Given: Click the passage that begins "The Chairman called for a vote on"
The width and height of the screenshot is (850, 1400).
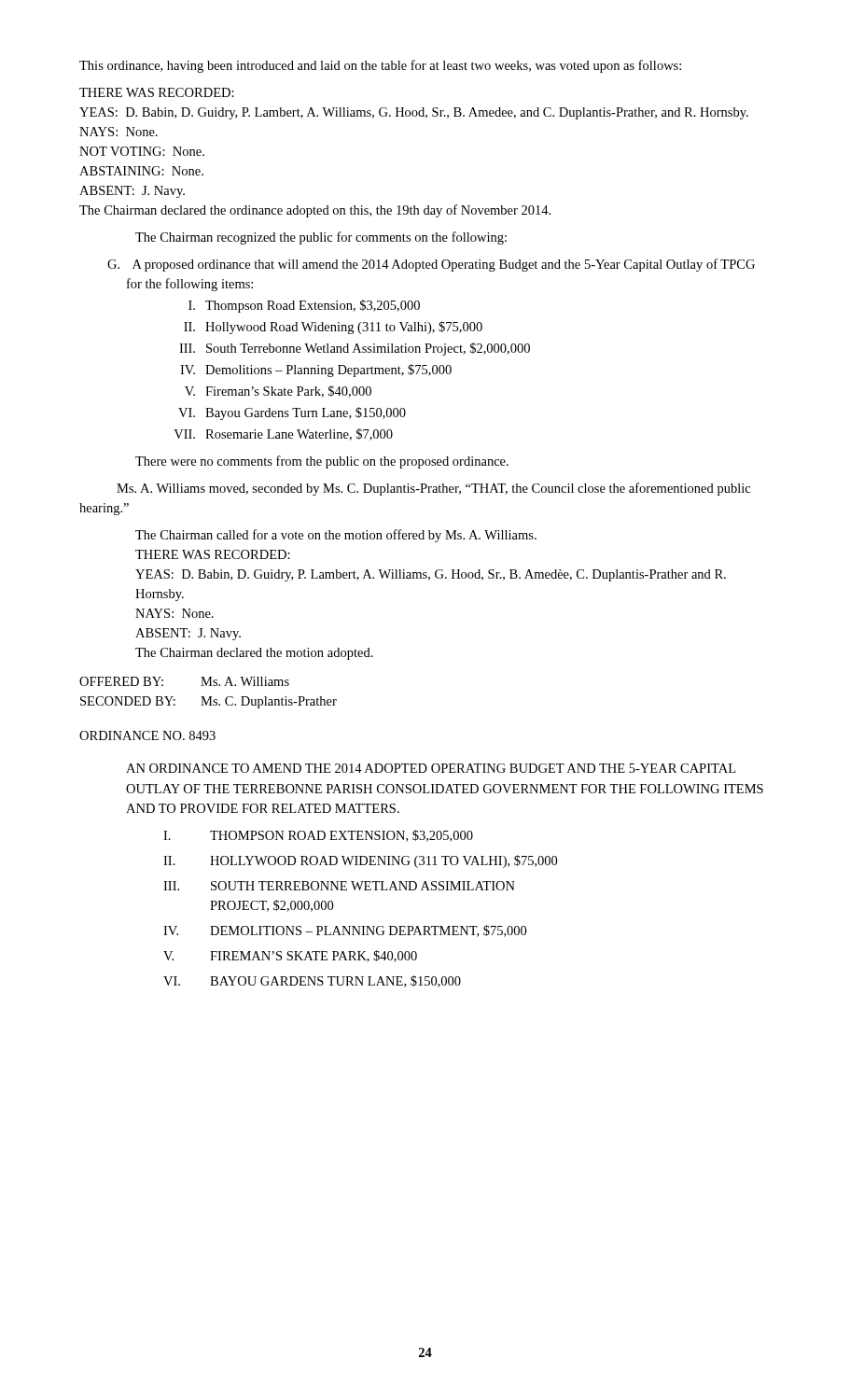Looking at the screenshot, I should [336, 536].
